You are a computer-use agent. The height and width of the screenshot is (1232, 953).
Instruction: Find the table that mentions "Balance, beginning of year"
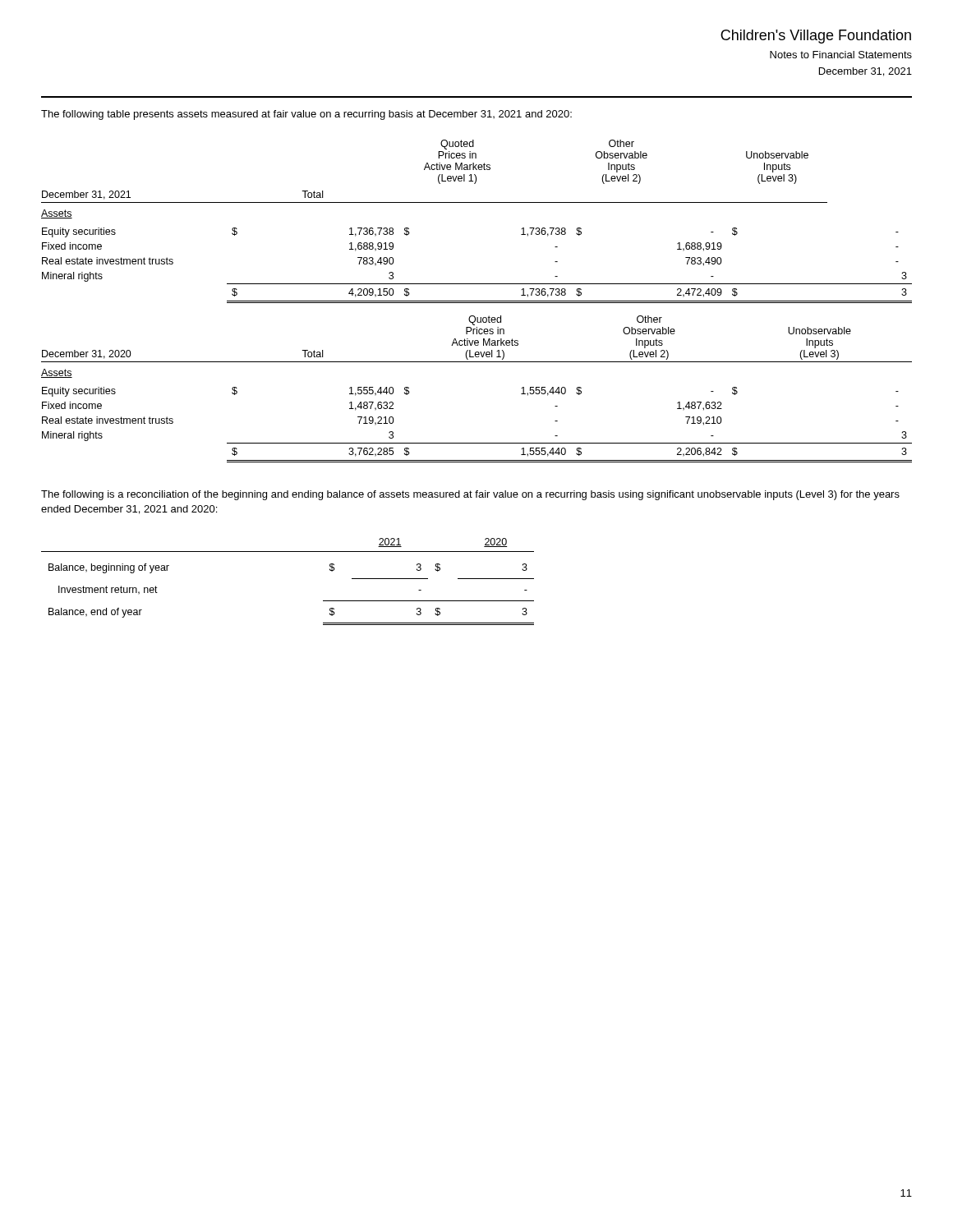[476, 578]
